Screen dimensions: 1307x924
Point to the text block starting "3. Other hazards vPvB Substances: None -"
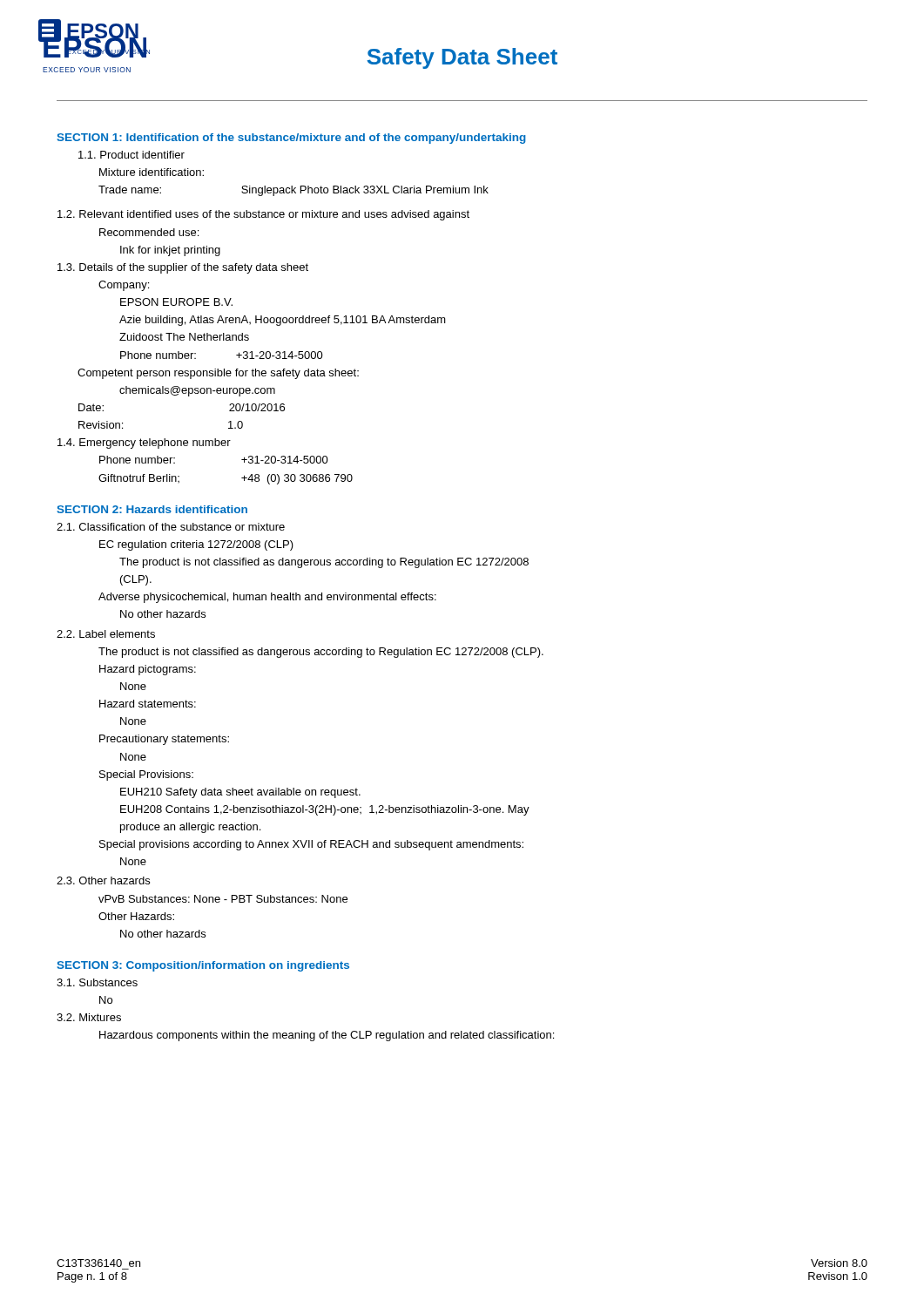103,880
